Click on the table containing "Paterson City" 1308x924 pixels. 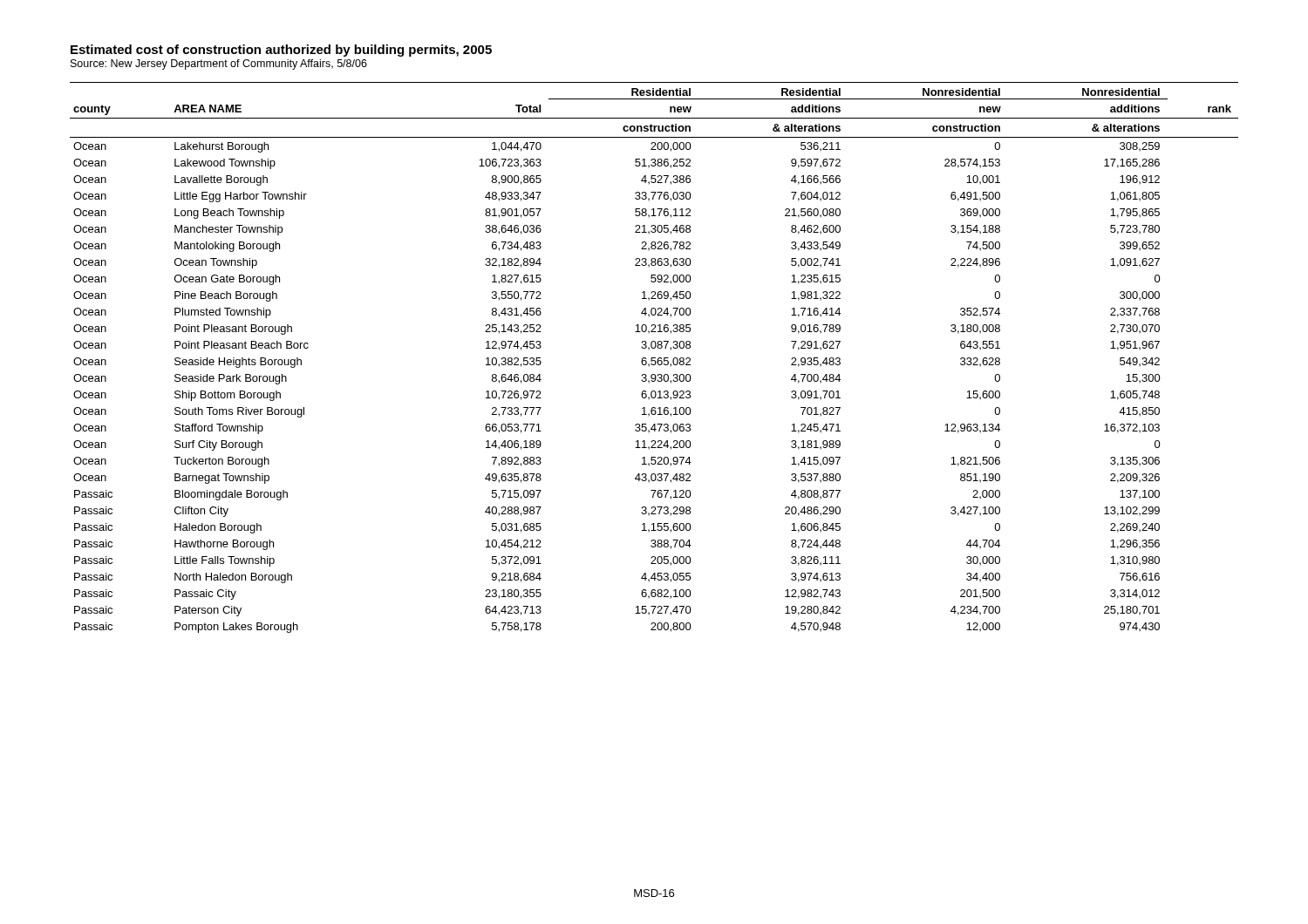[654, 358]
